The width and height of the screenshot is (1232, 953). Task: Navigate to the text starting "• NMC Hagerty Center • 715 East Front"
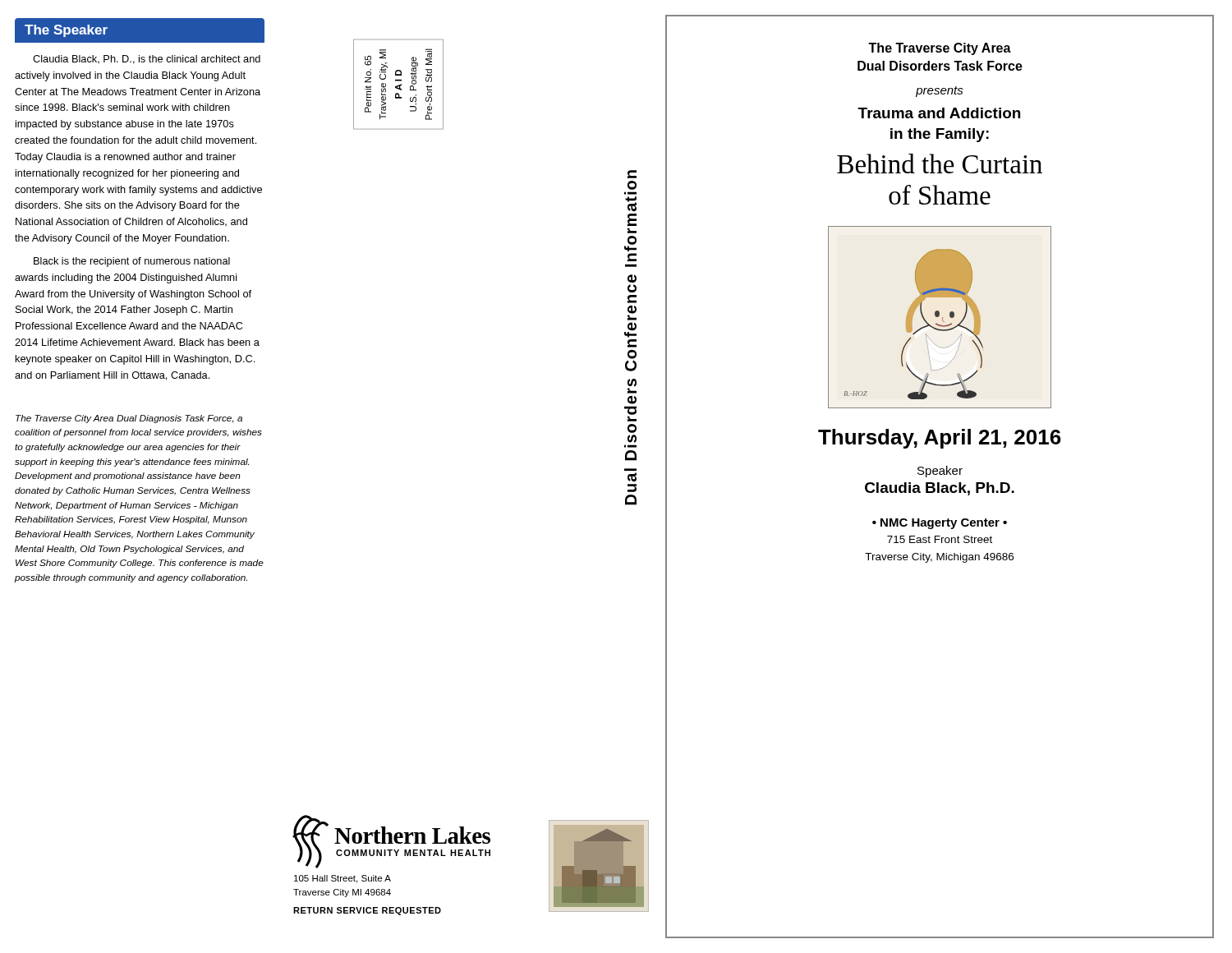(x=940, y=540)
